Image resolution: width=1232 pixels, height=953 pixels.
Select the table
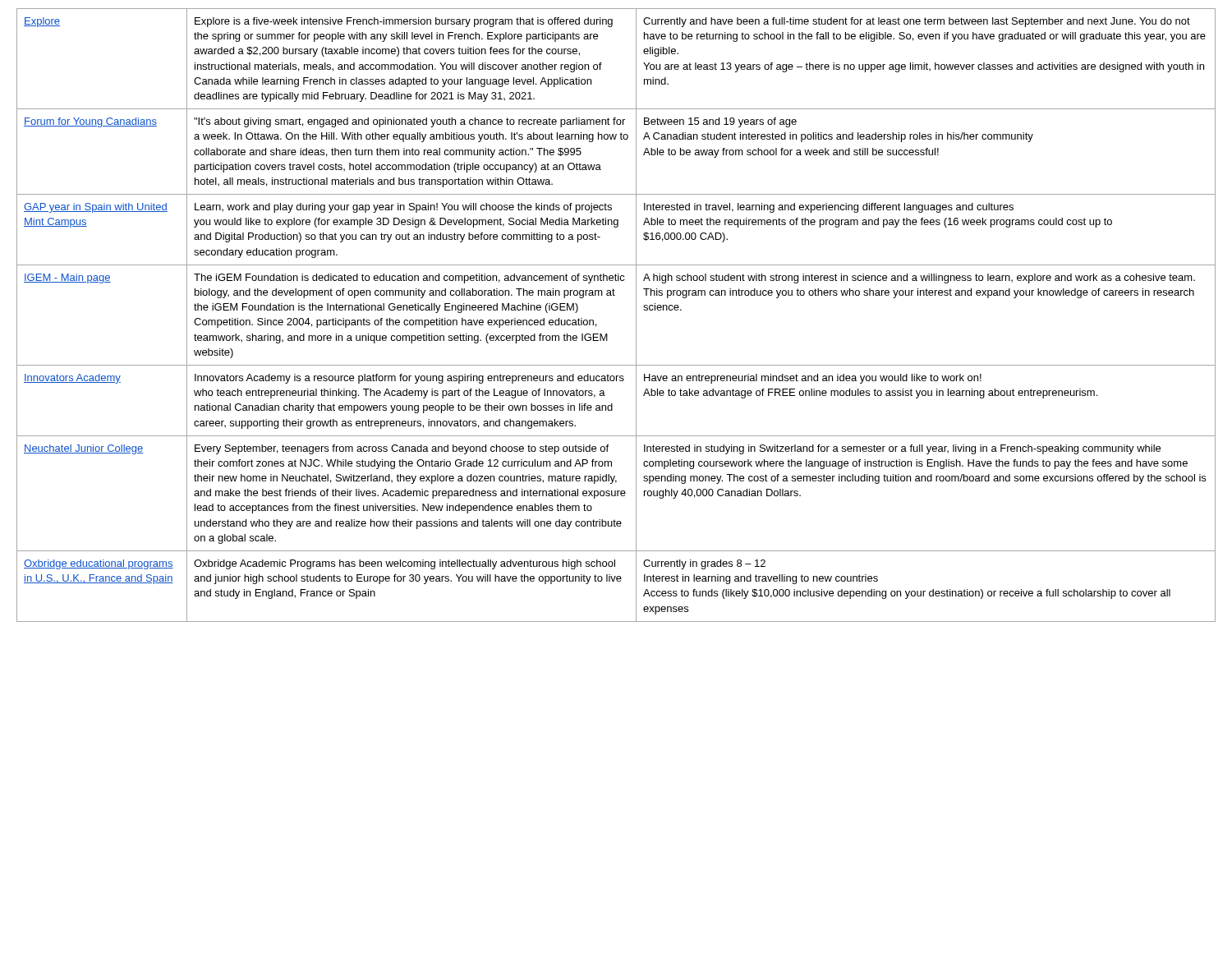tap(616, 315)
